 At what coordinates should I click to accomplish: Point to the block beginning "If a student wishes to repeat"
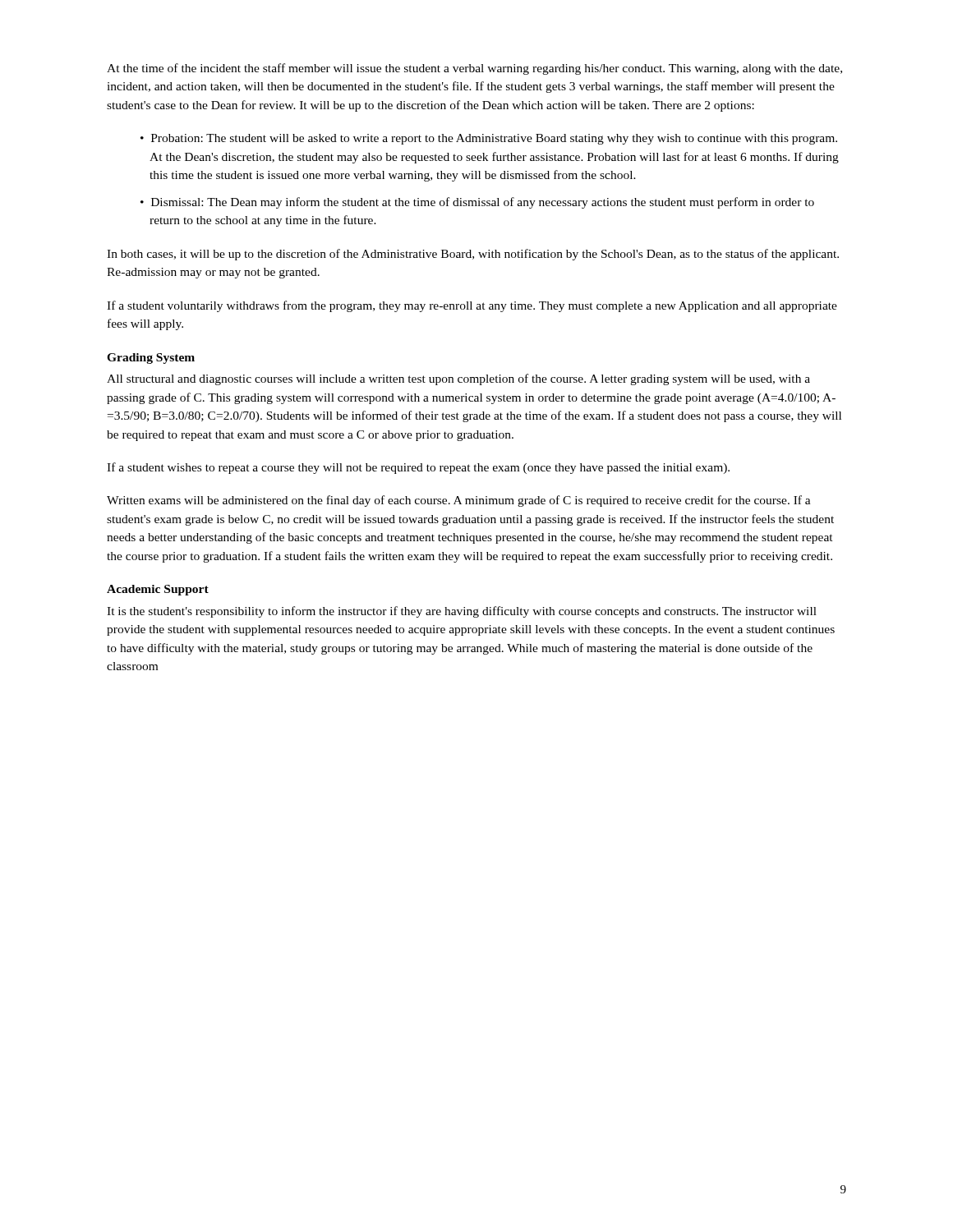419,467
